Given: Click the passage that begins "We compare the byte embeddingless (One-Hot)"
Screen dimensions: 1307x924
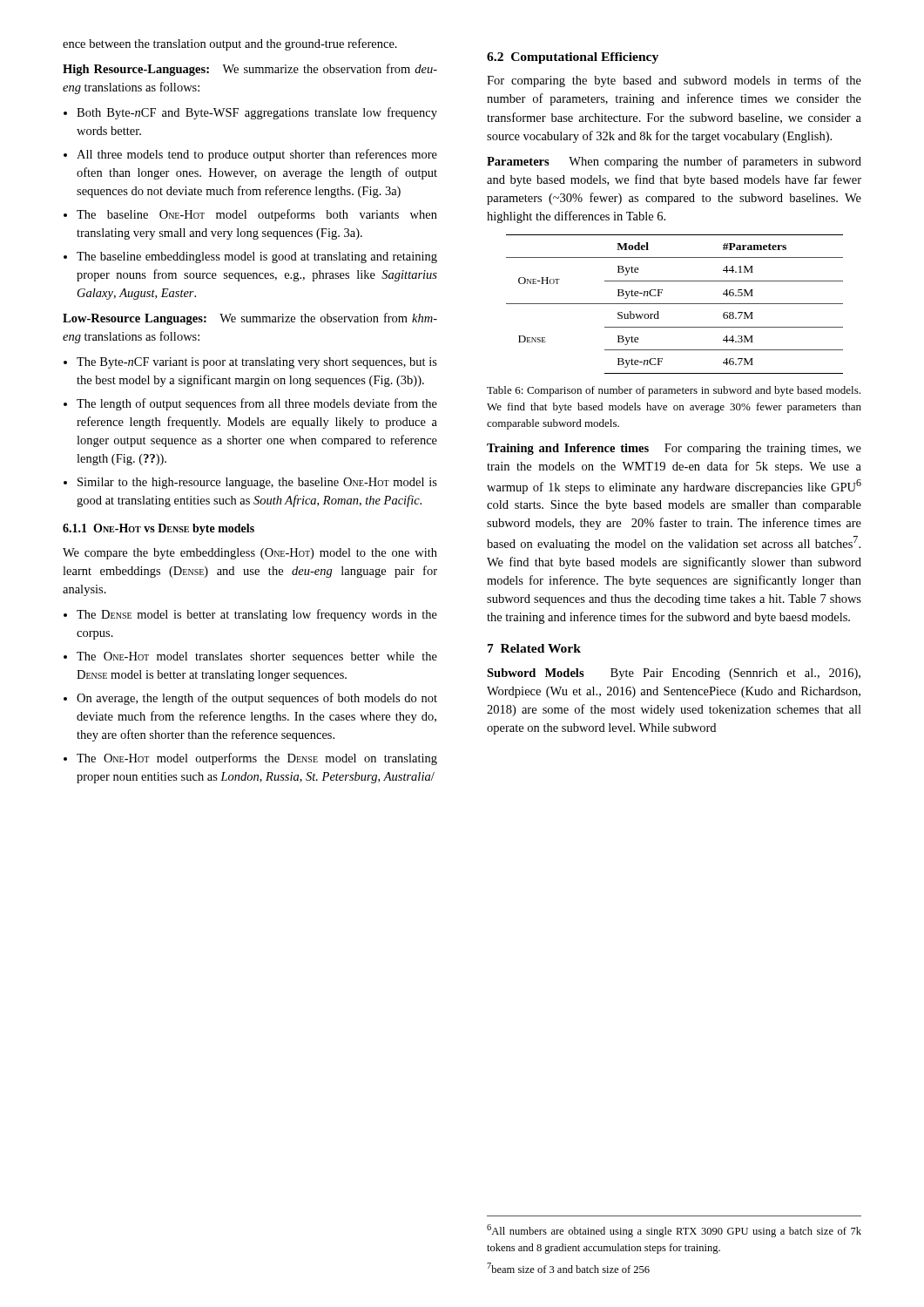Looking at the screenshot, I should pyautogui.click(x=250, y=571).
